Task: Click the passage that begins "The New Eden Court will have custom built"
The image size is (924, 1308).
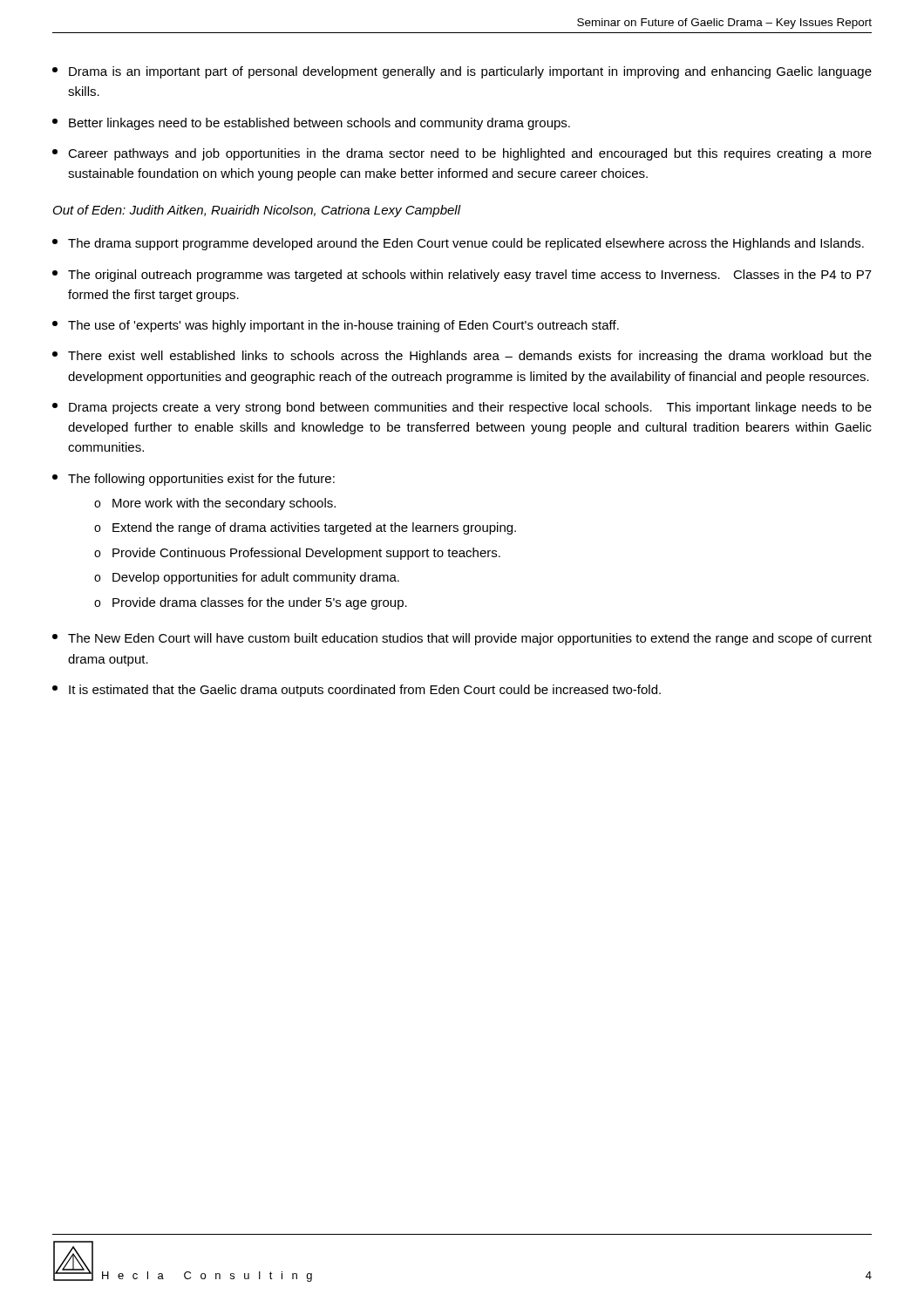Action: point(462,648)
